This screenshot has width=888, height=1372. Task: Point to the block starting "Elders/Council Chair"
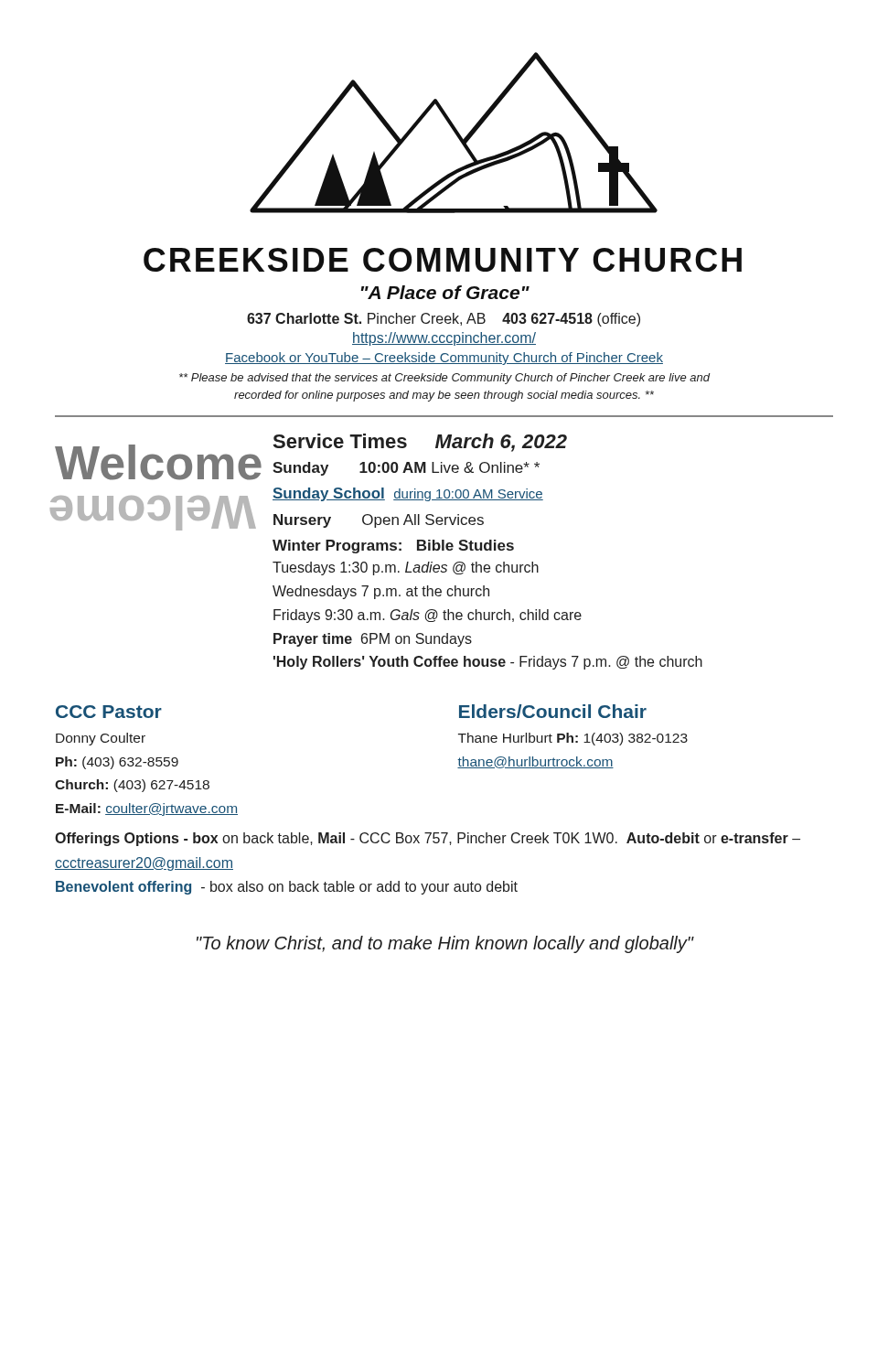(552, 711)
